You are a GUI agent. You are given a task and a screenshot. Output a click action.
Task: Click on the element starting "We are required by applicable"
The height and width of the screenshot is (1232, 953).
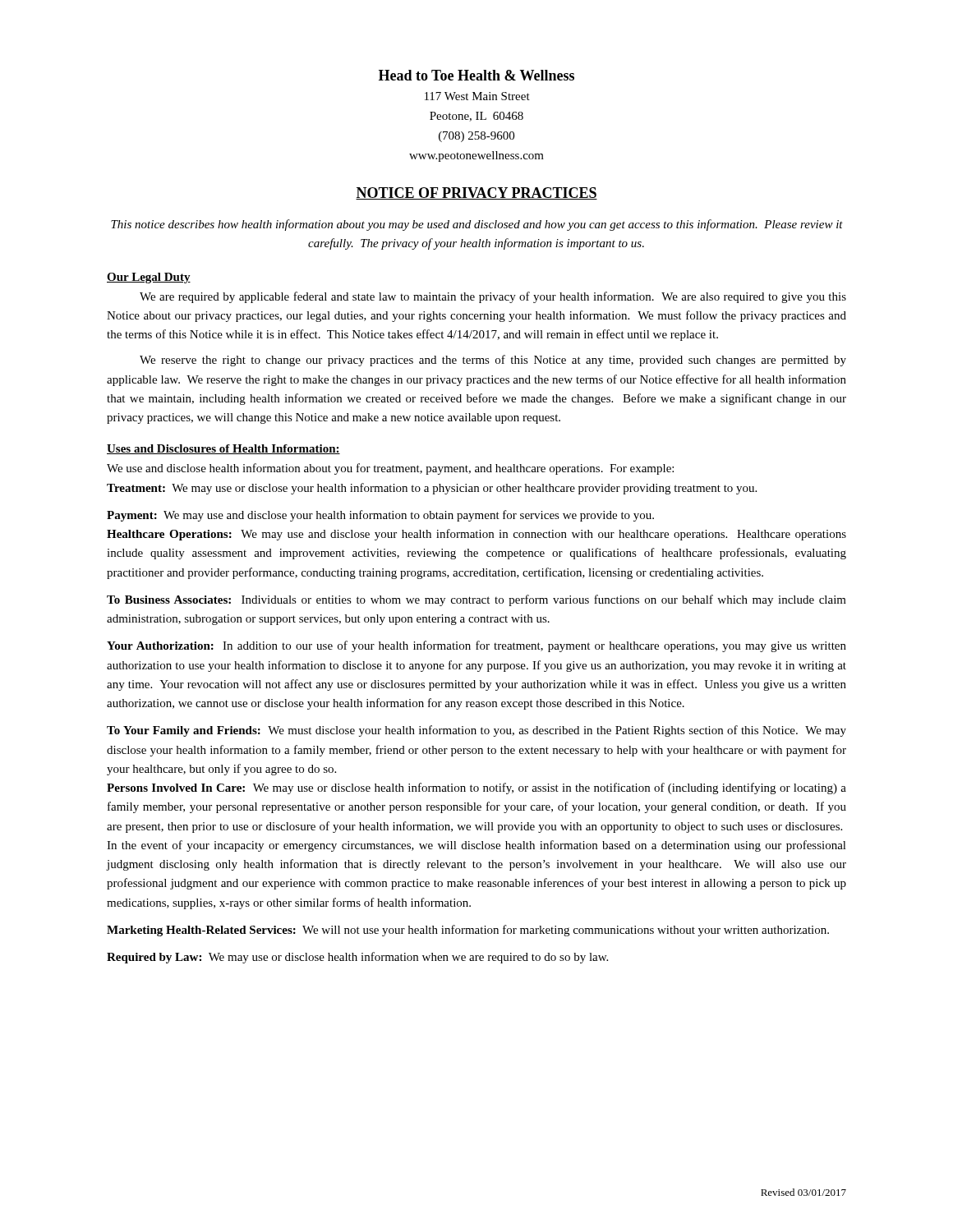[476, 357]
